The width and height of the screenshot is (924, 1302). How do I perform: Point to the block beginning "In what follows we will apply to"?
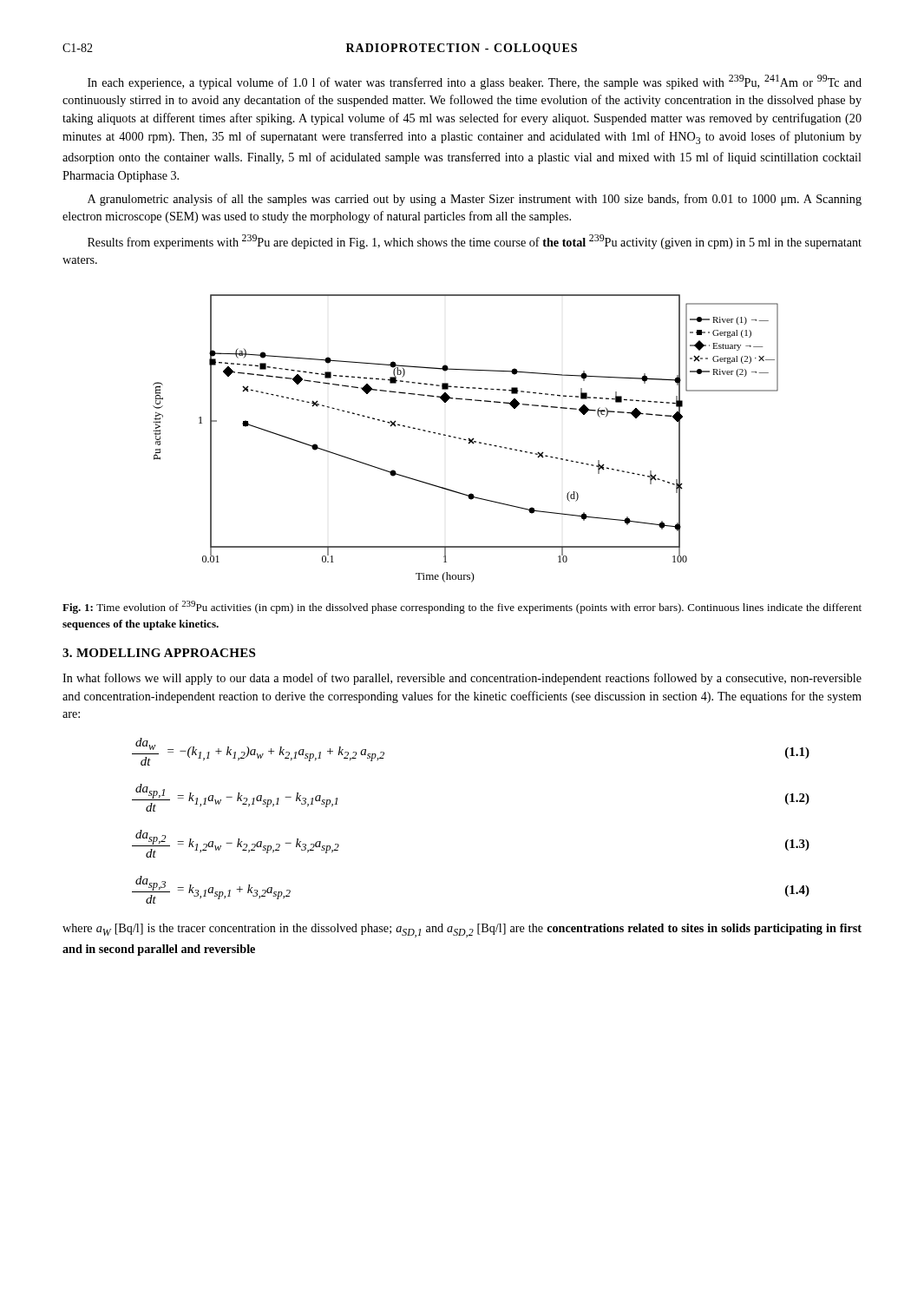462,696
